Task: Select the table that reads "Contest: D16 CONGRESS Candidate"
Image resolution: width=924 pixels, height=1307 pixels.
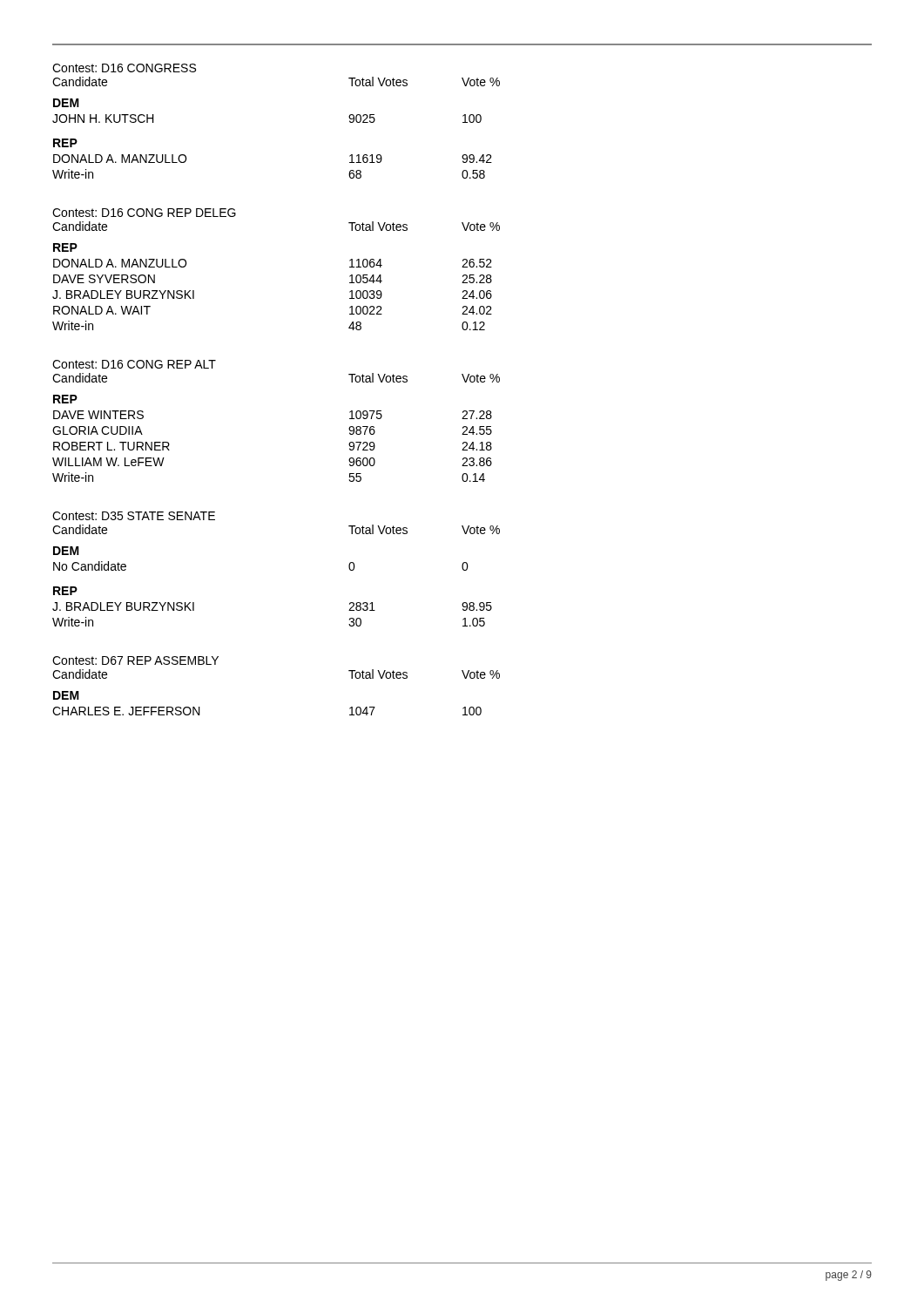Action: click(x=462, y=121)
